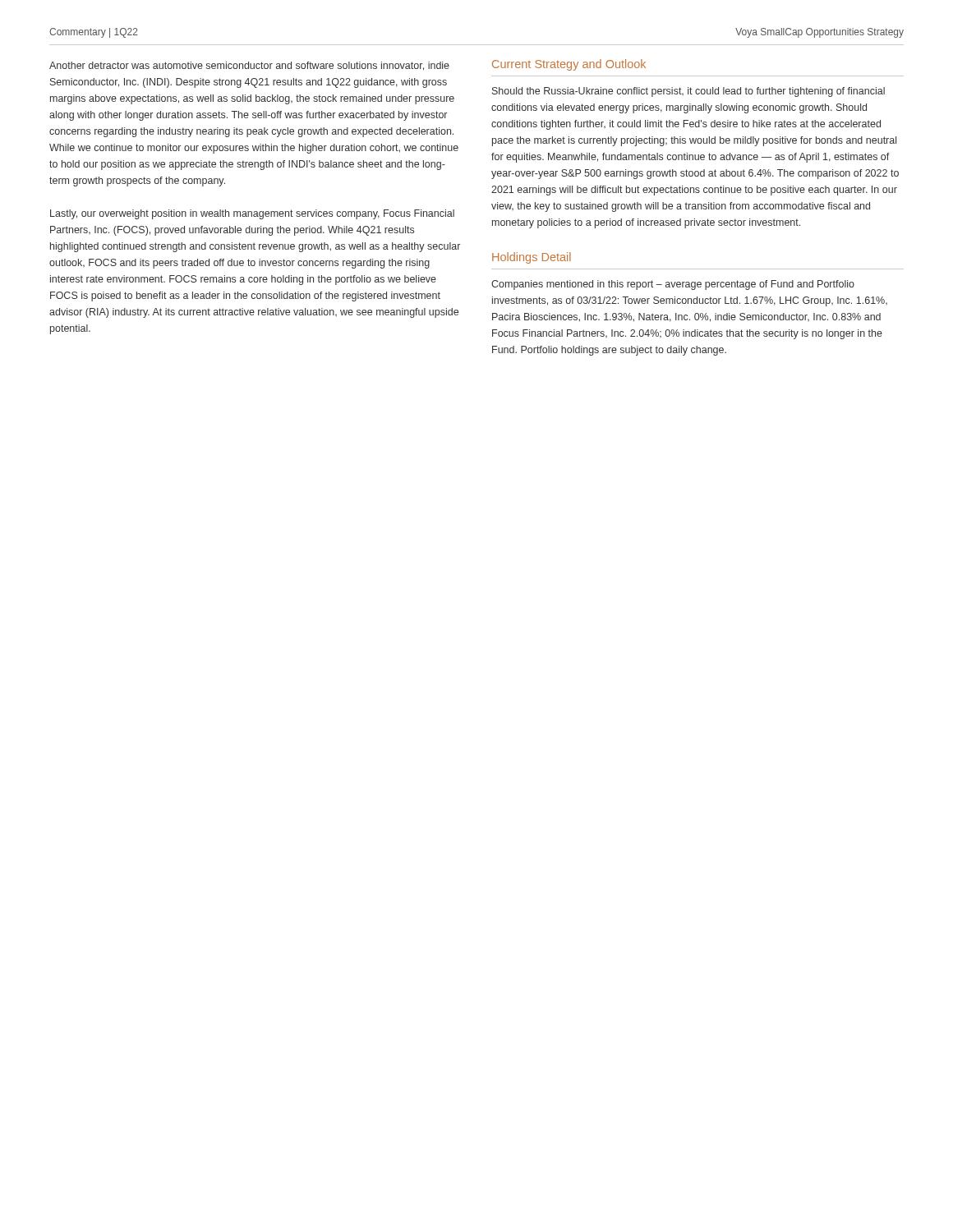Screen dimensions: 1232x953
Task: Find the text block that says "Companies mentioned in this report"
Action: 690,317
